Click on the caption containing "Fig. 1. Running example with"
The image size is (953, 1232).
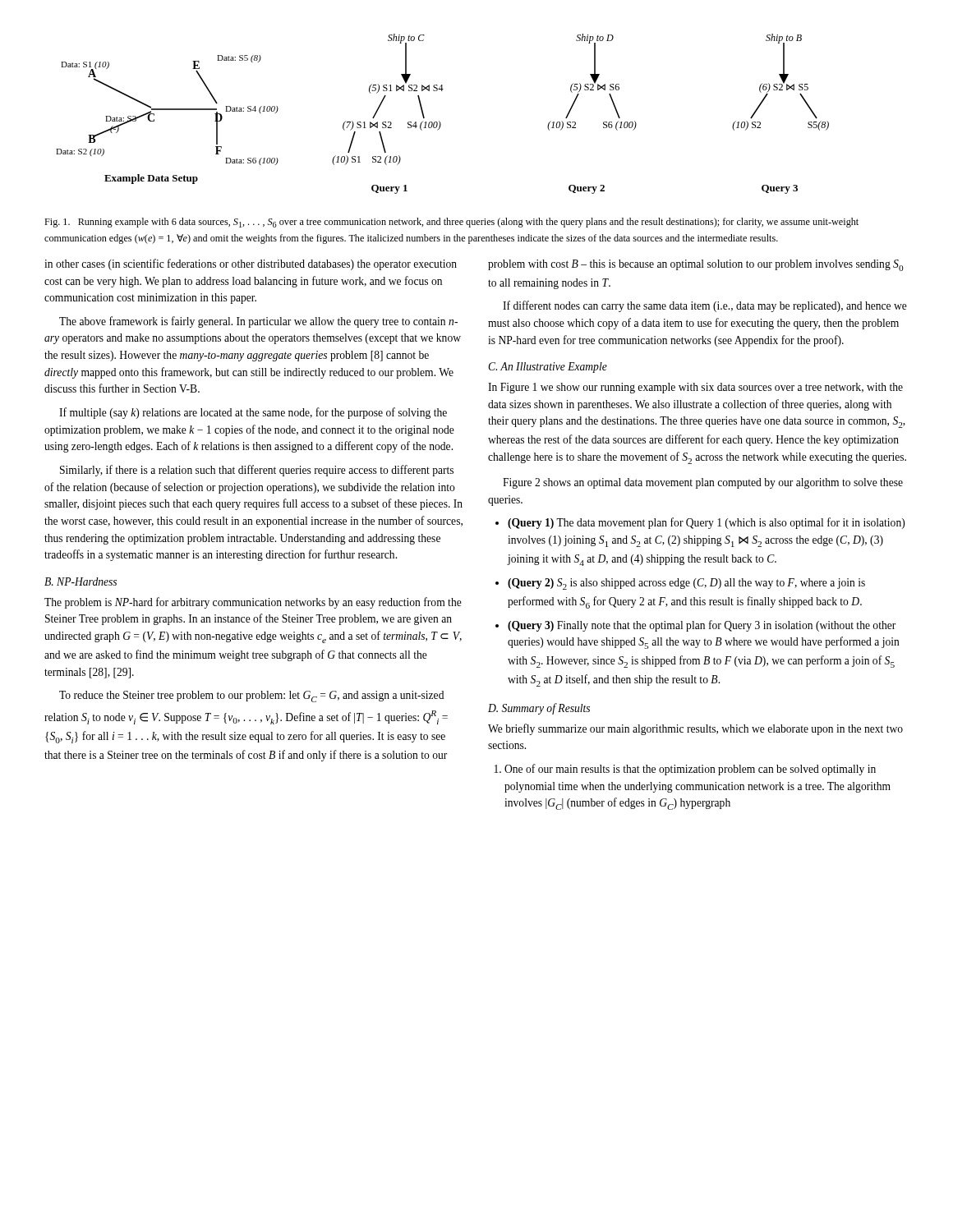(452, 230)
